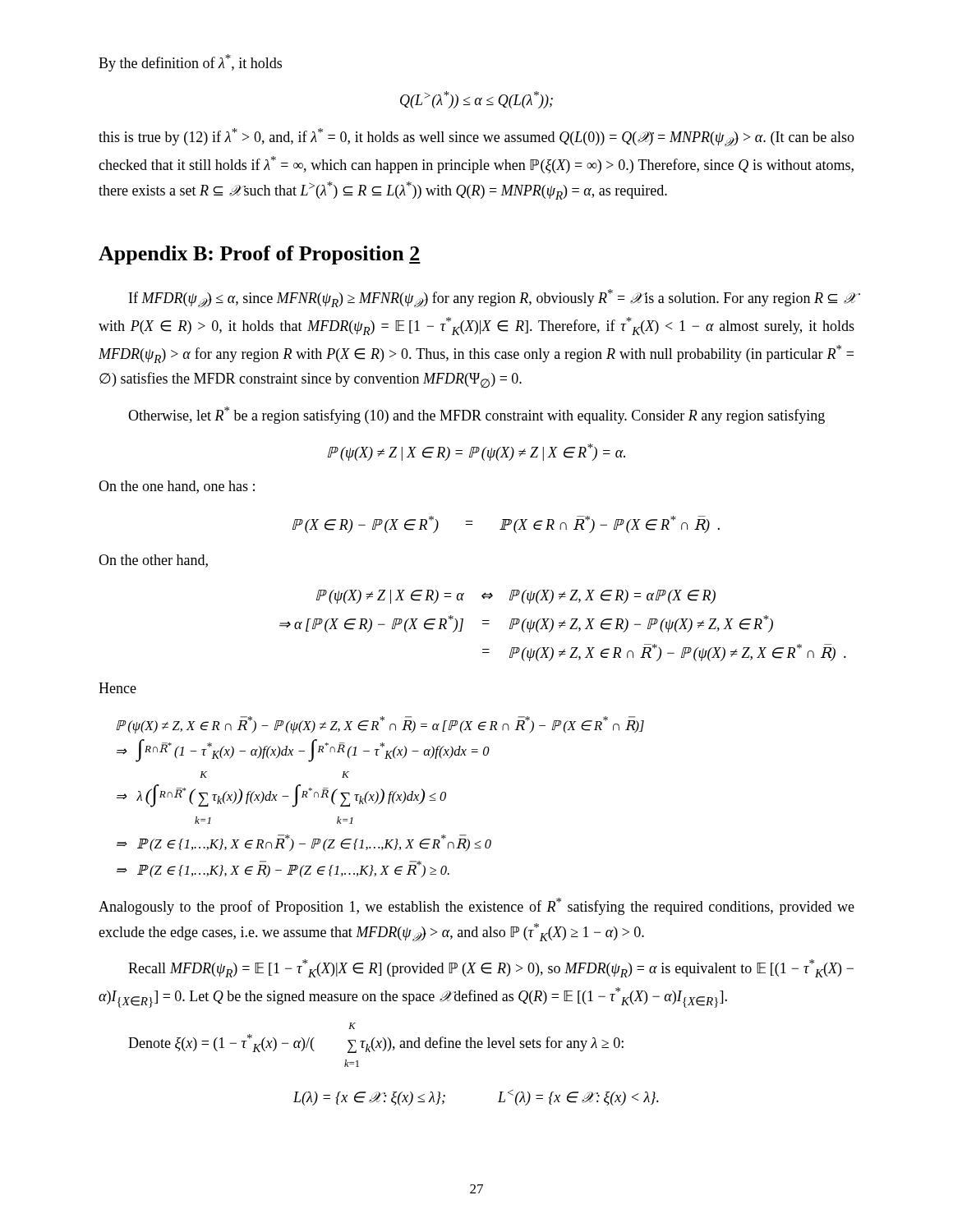Locate the text block containing "Otherwise, let R* be a region satisfying (10)"

point(477,414)
